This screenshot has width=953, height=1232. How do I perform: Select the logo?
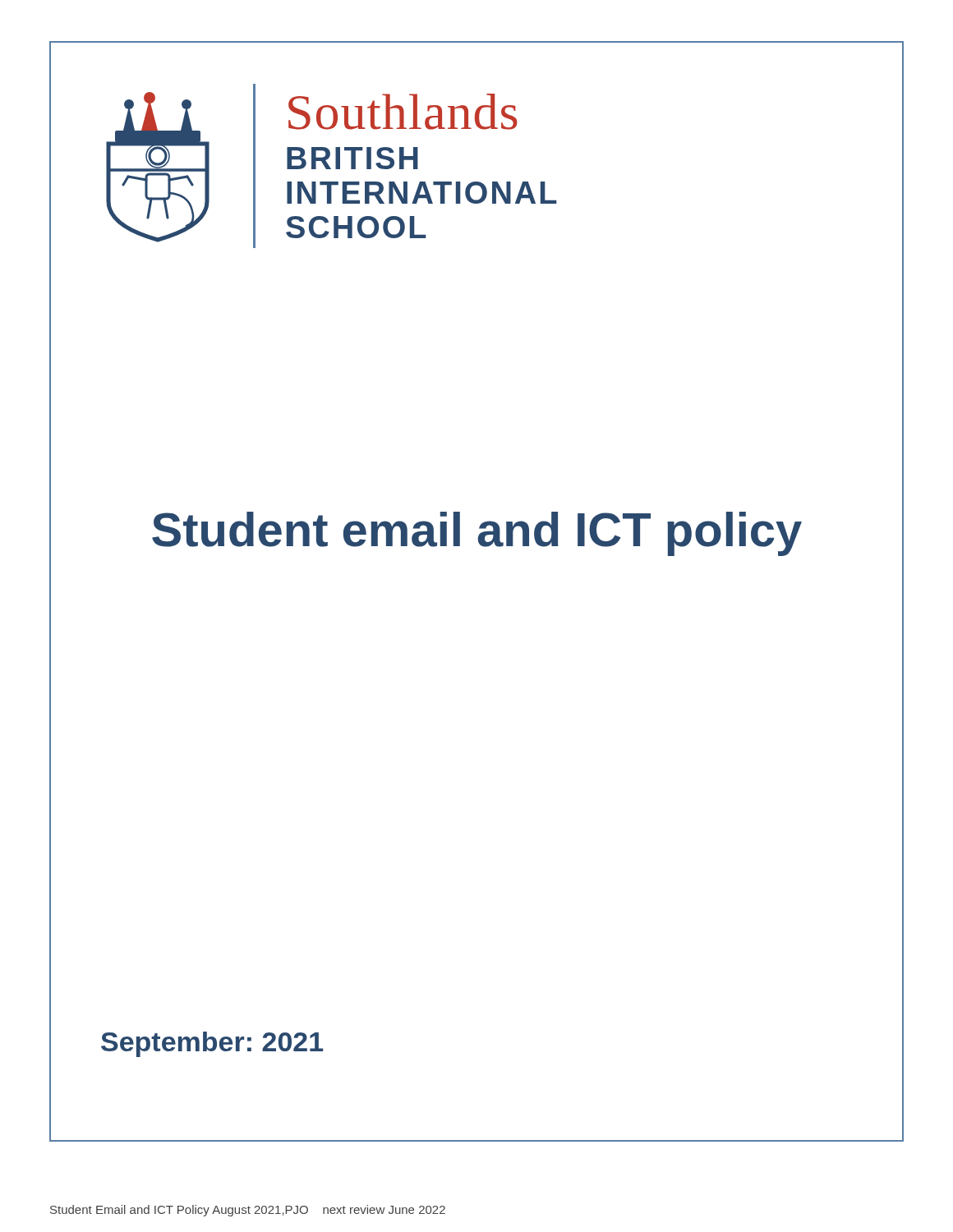pyautogui.click(x=326, y=166)
